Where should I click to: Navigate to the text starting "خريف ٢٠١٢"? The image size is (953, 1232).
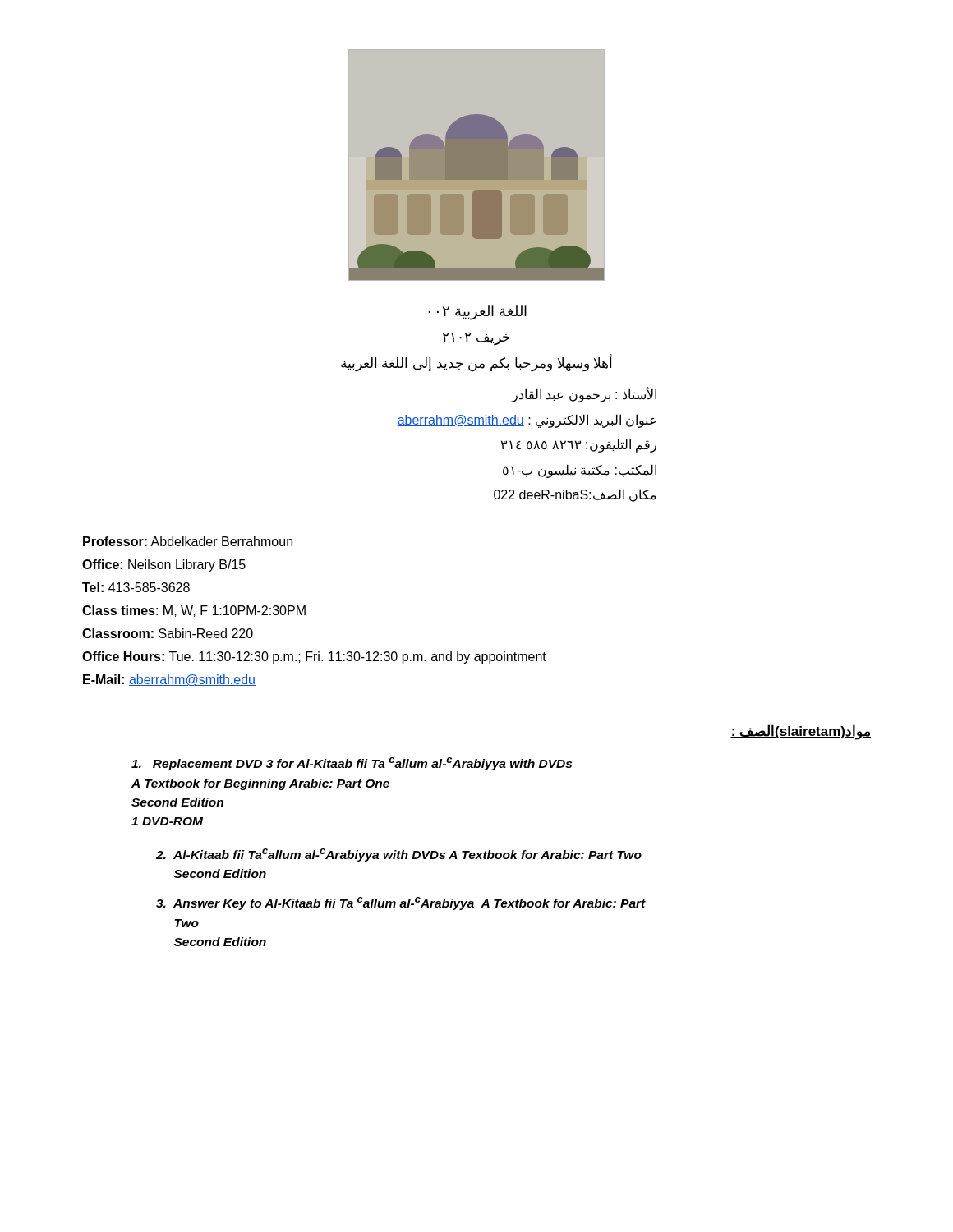click(x=476, y=337)
